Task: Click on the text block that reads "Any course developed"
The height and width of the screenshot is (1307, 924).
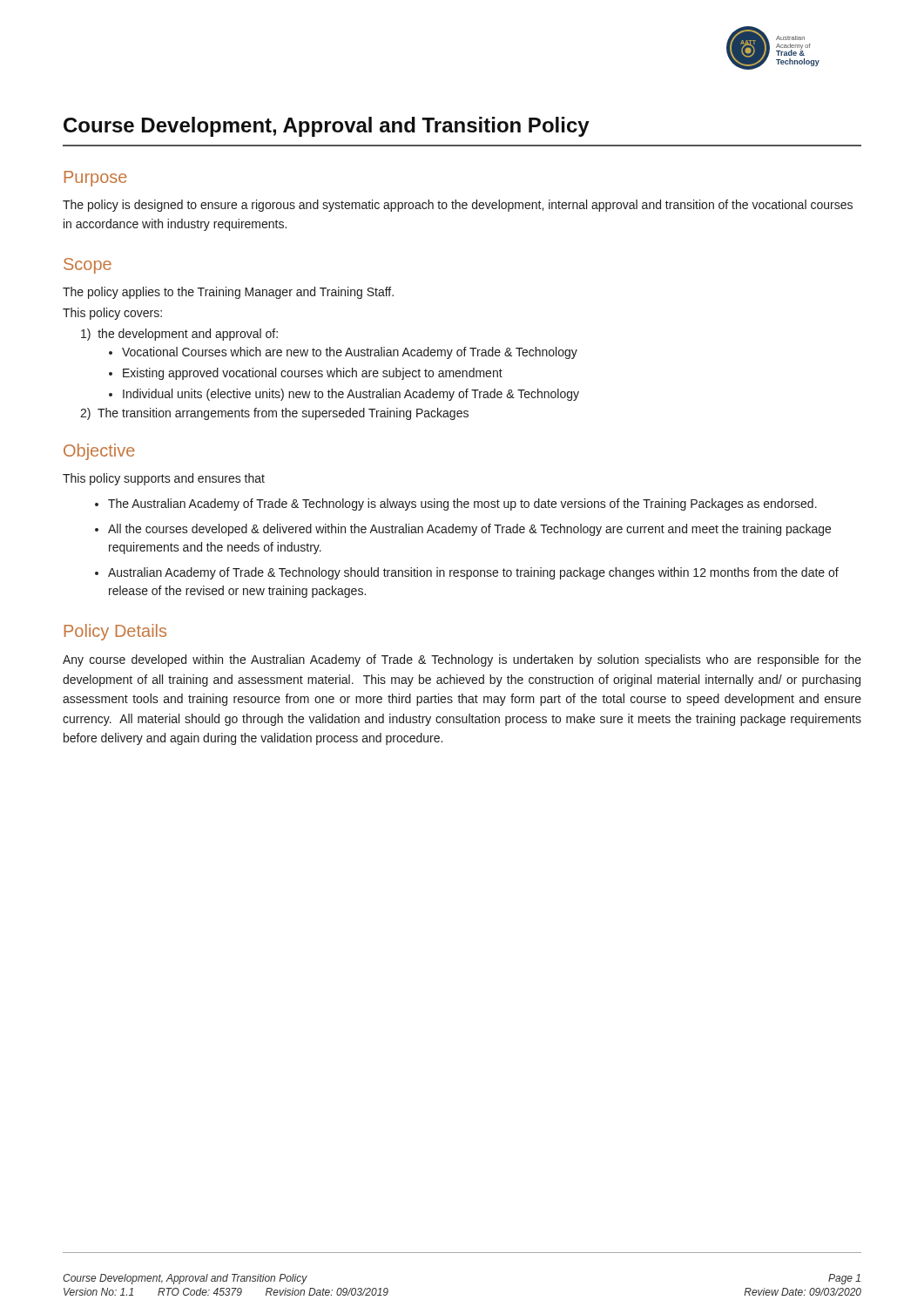Action: click(x=462, y=699)
